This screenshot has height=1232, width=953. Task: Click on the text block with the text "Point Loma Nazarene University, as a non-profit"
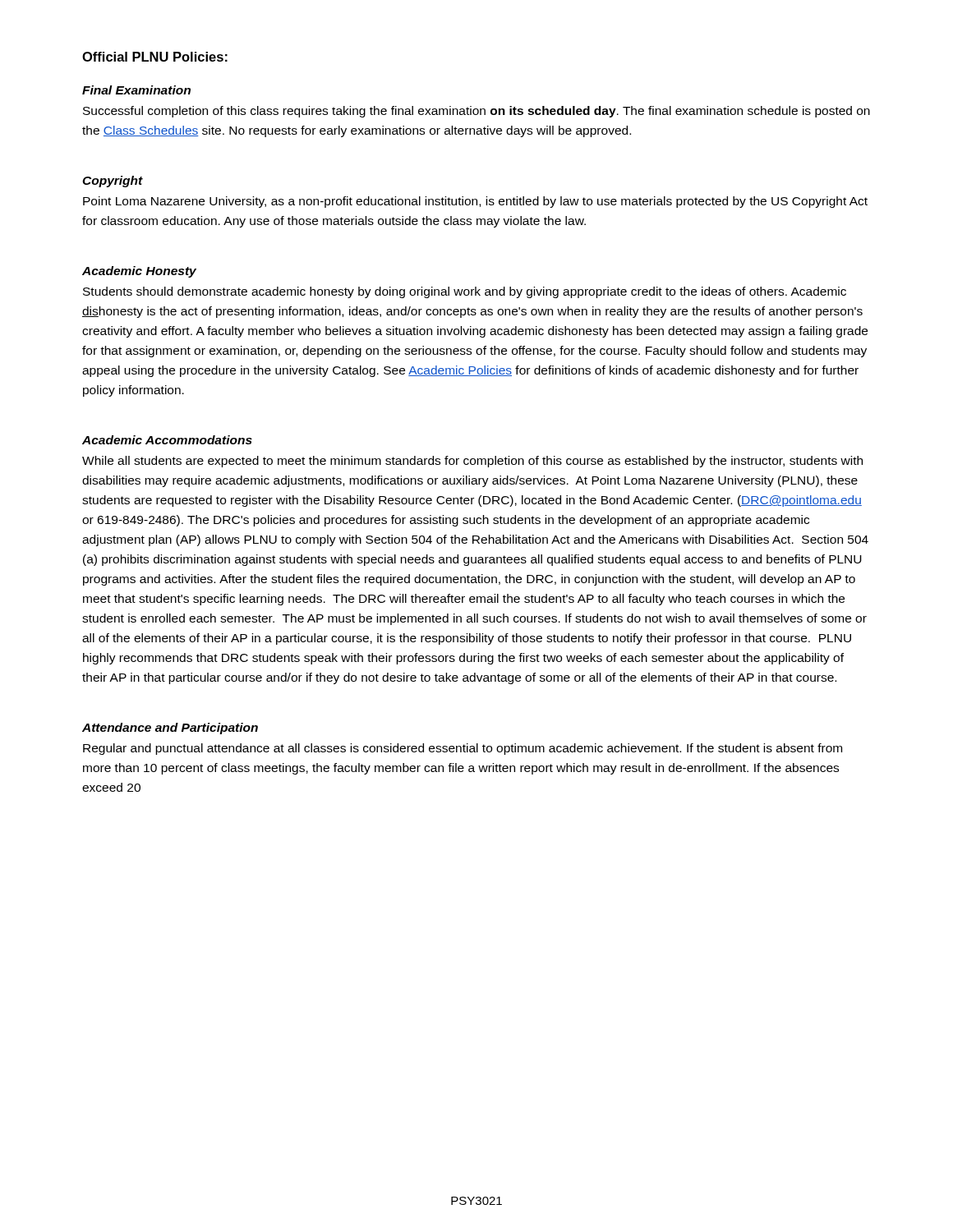[x=475, y=211]
